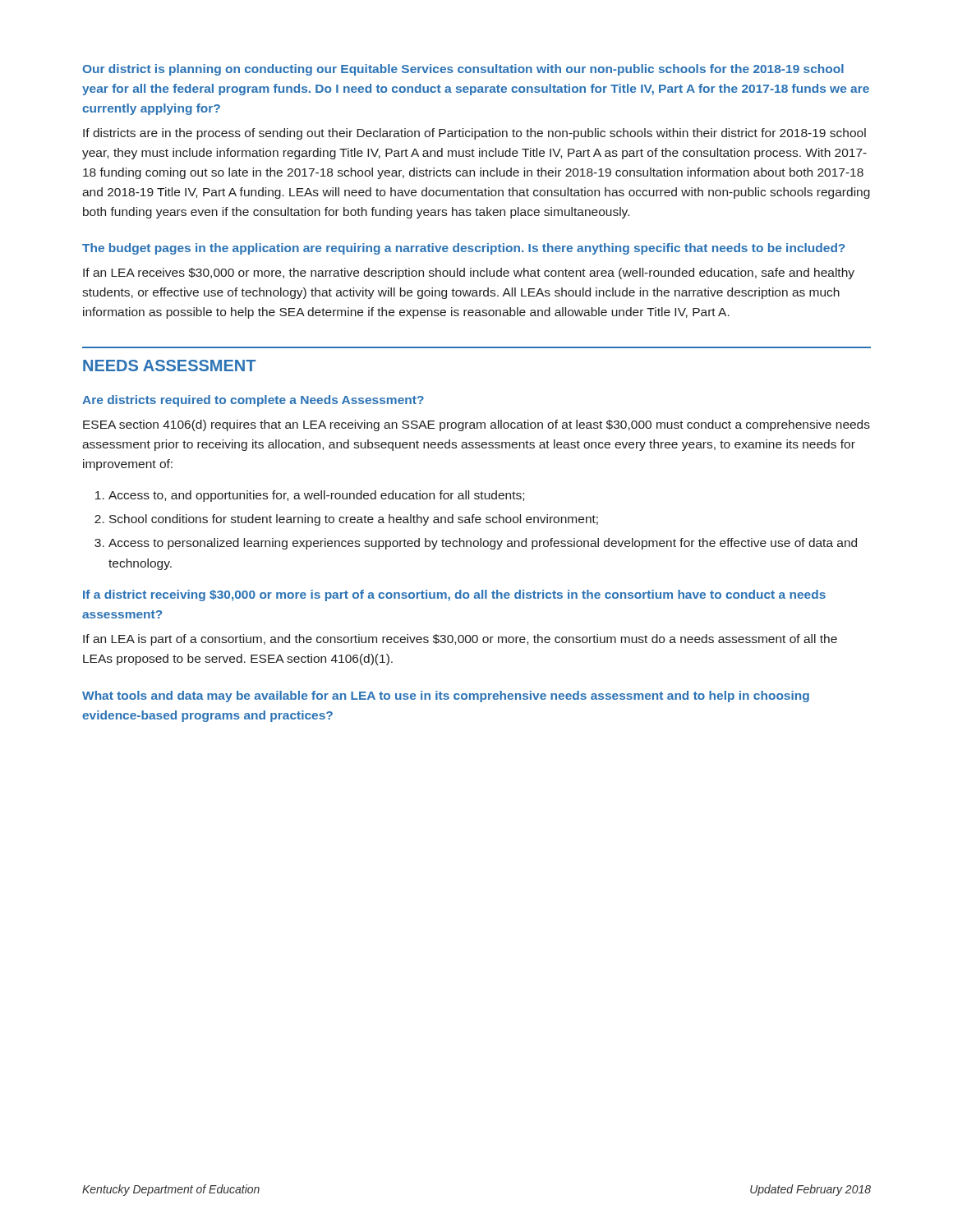Navigate to the element starting "The budget pages in the"
This screenshot has width=953, height=1232.
pyautogui.click(x=476, y=248)
